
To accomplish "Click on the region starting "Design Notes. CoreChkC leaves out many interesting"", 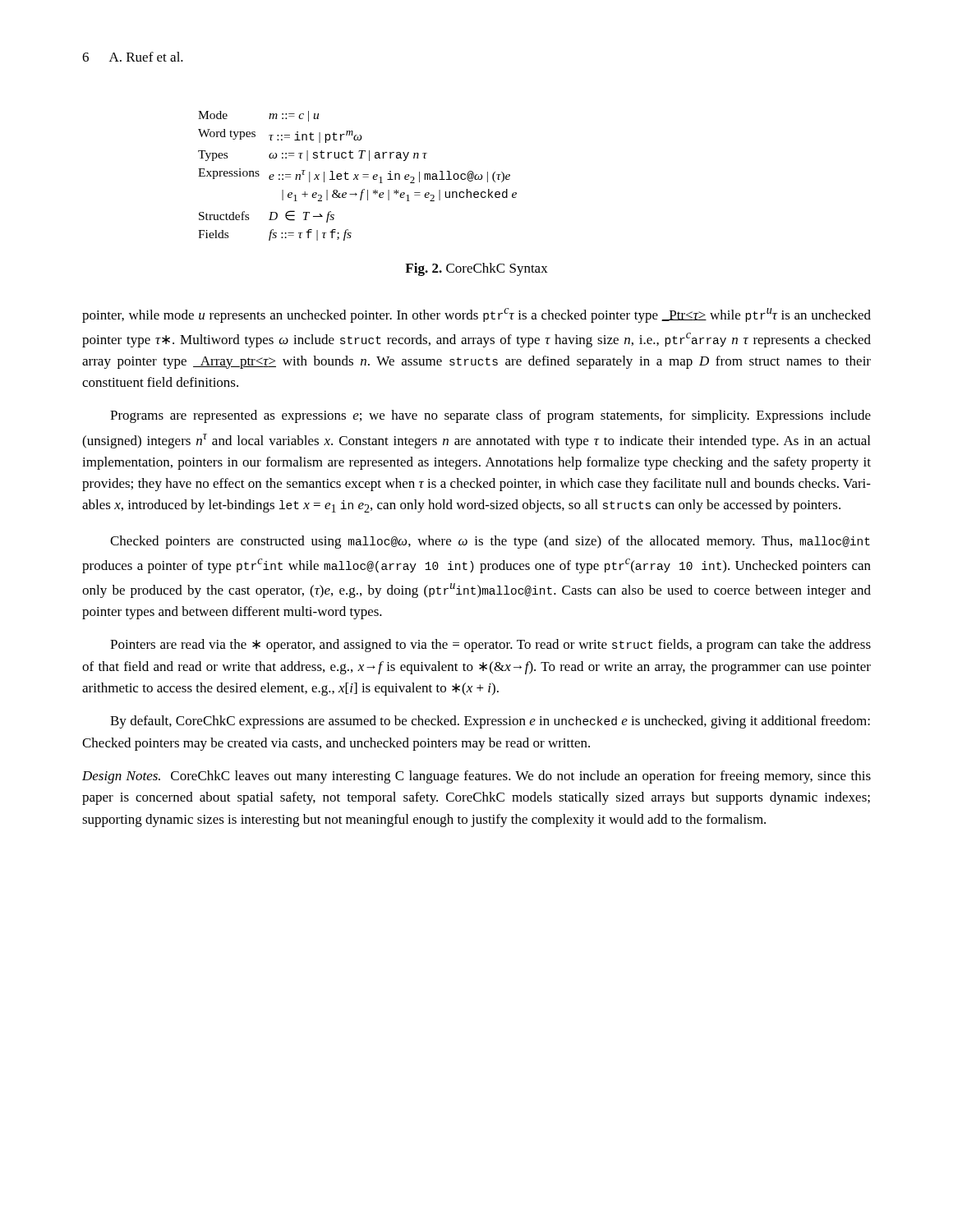I will click(x=476, y=798).
